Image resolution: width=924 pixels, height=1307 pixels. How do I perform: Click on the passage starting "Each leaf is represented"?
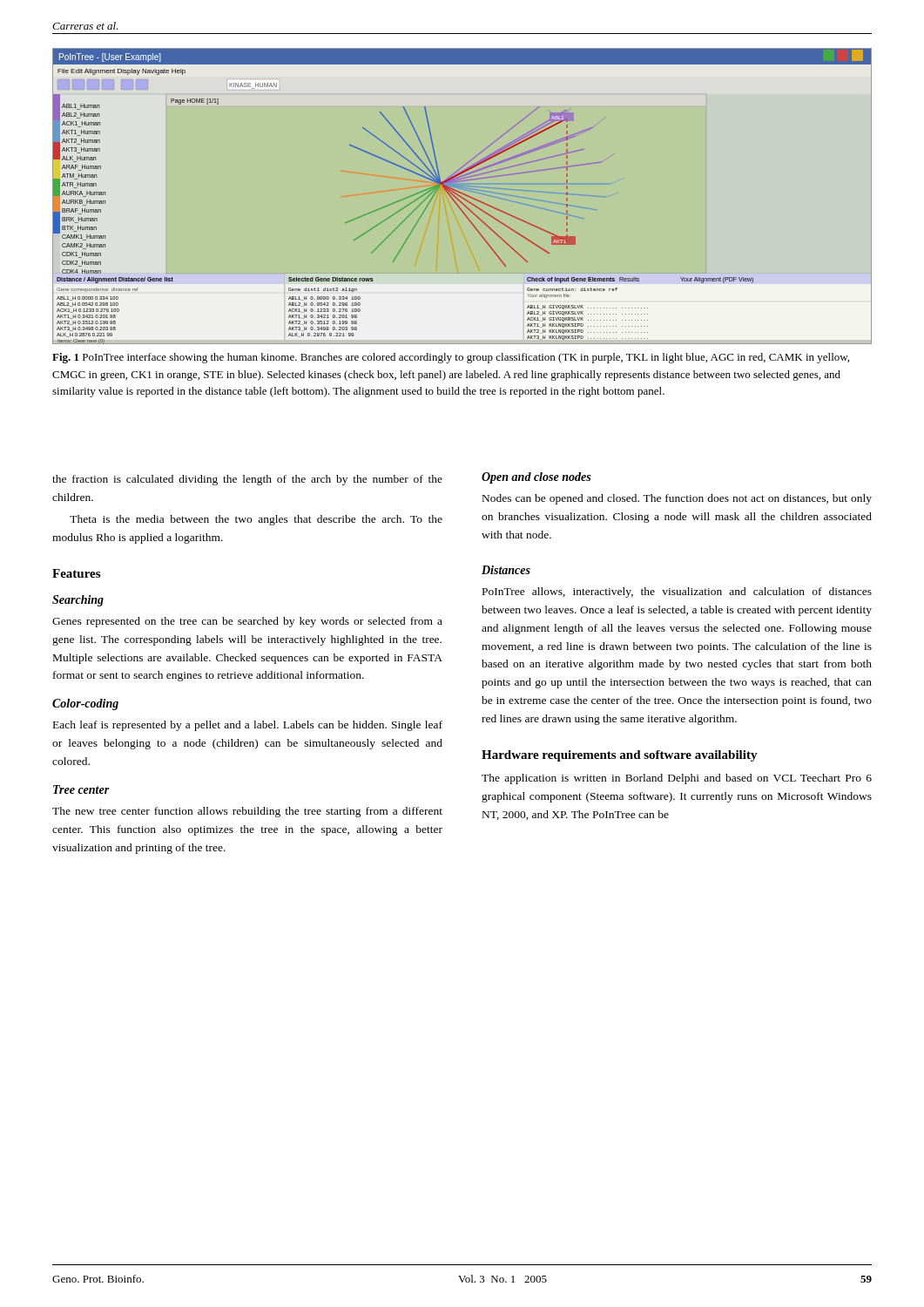point(247,743)
